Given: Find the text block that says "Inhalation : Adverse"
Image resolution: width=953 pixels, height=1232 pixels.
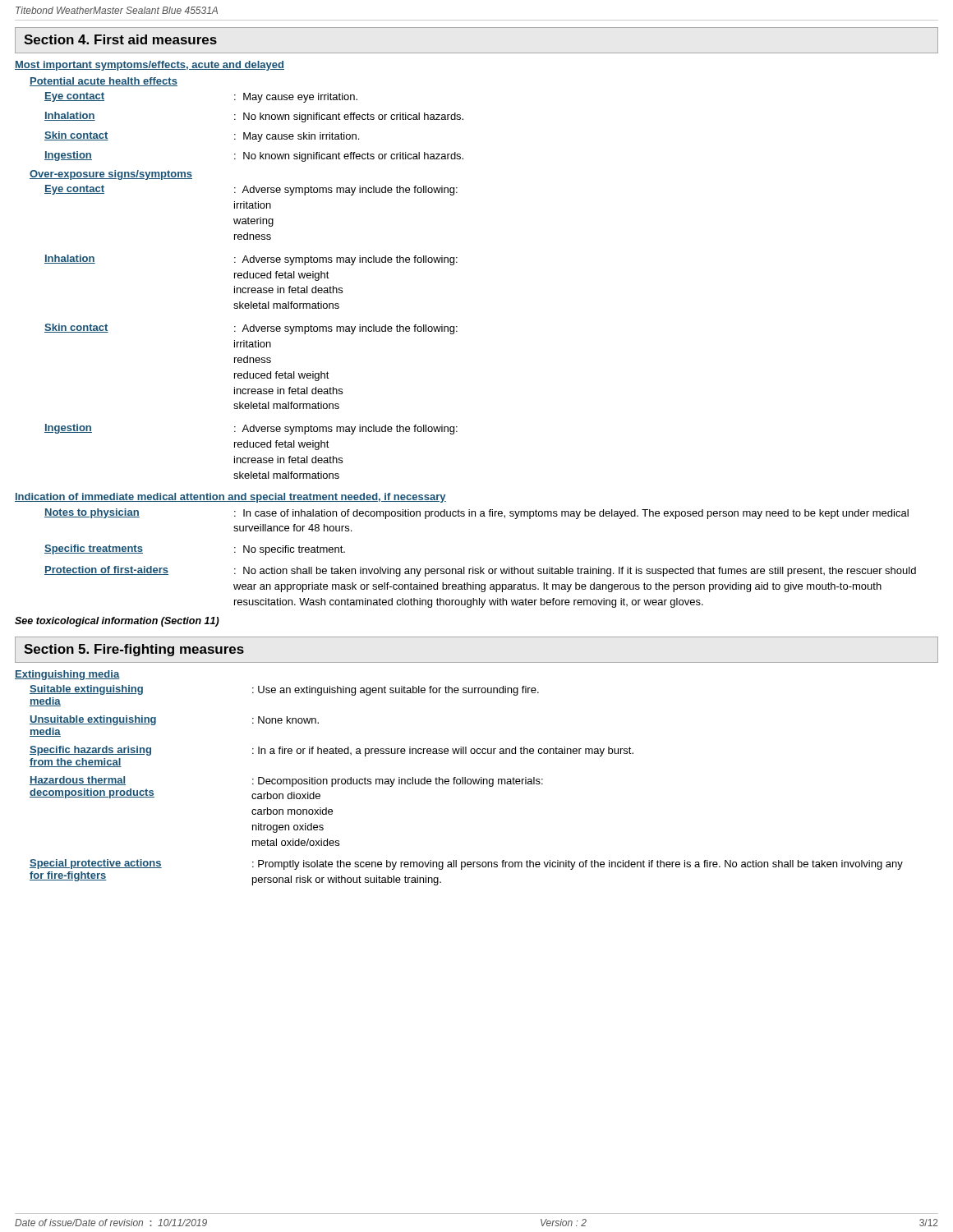Looking at the screenshot, I should pyautogui.click(x=251, y=260).
